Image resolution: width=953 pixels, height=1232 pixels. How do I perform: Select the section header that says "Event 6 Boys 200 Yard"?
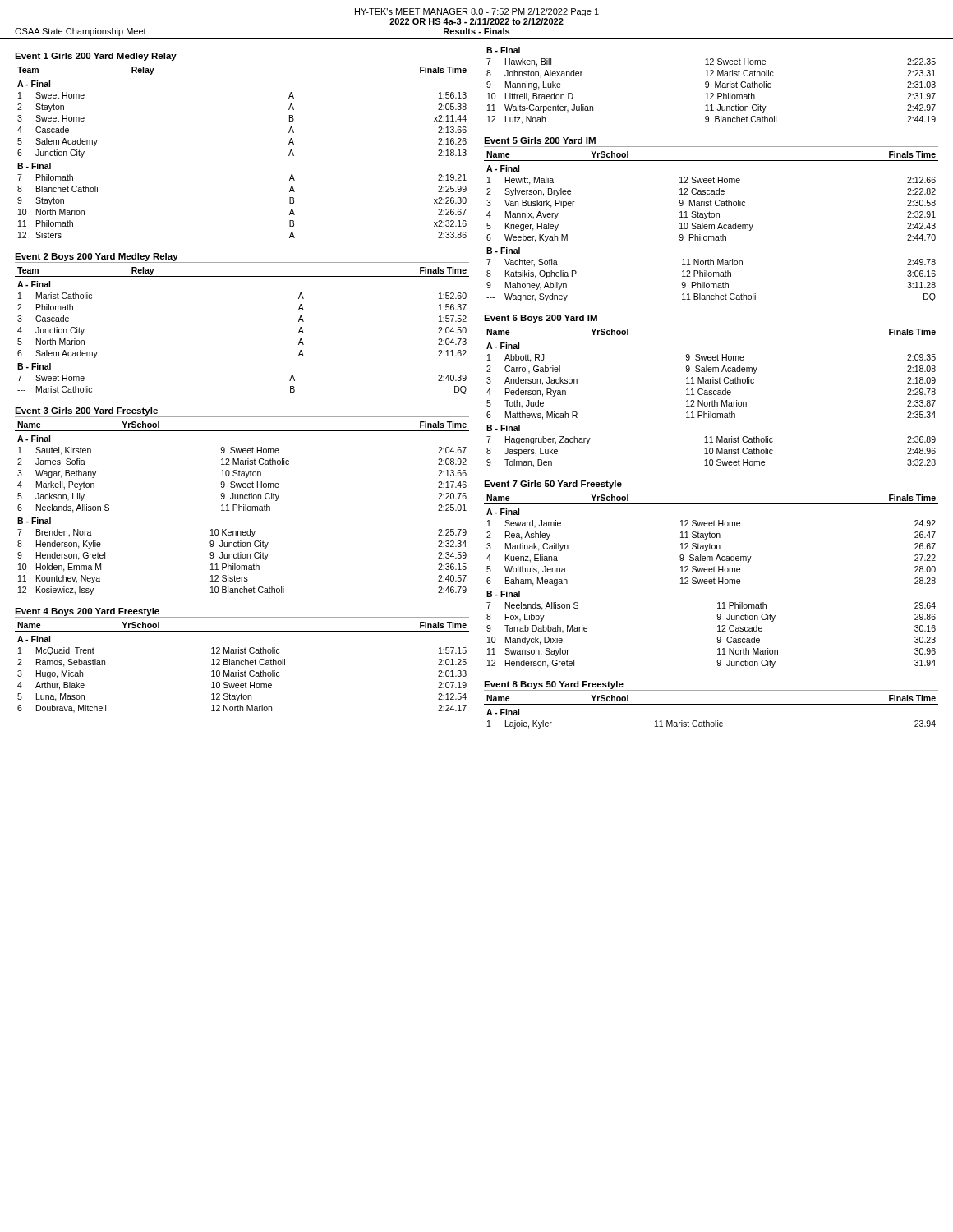point(541,318)
